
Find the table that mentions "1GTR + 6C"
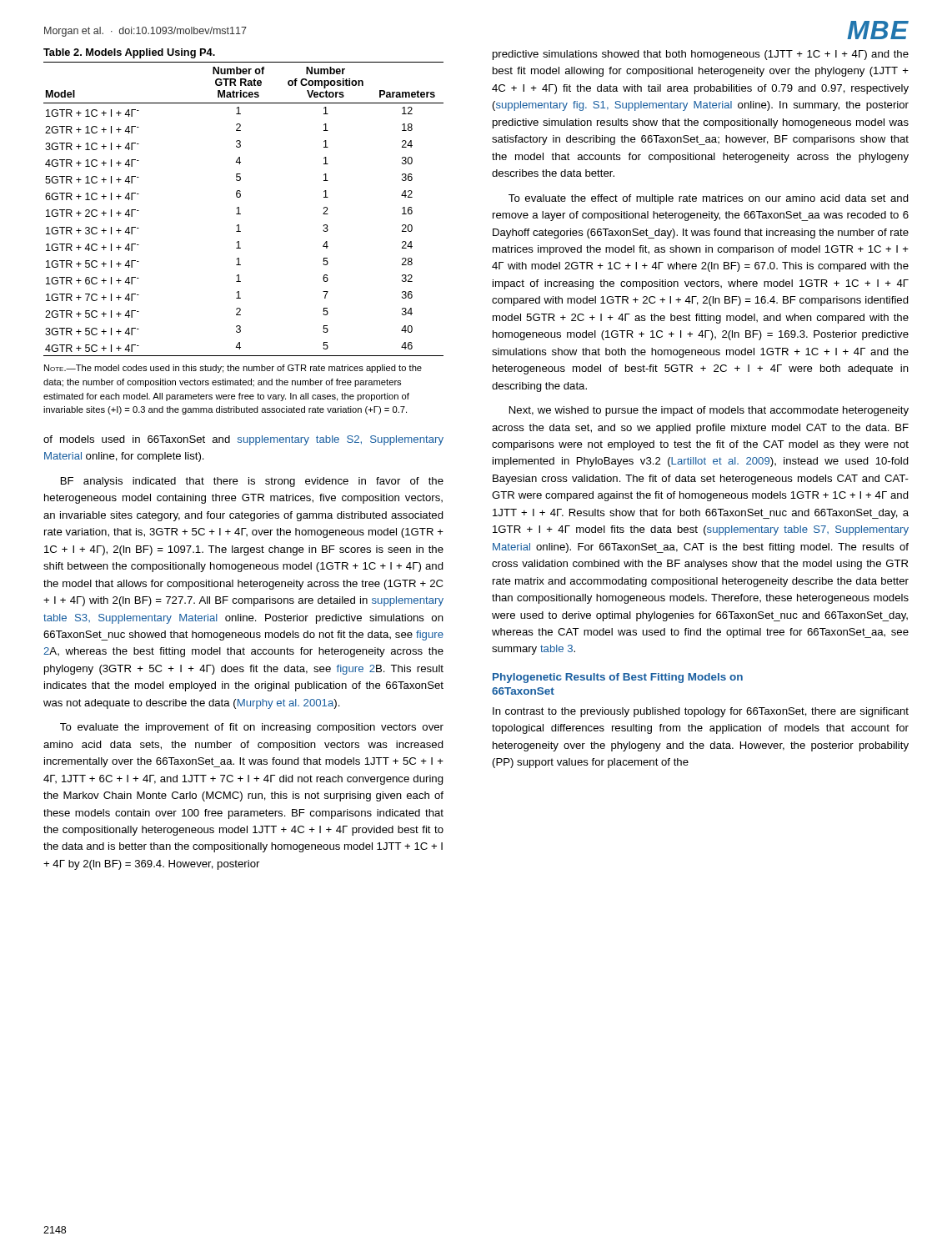(243, 209)
